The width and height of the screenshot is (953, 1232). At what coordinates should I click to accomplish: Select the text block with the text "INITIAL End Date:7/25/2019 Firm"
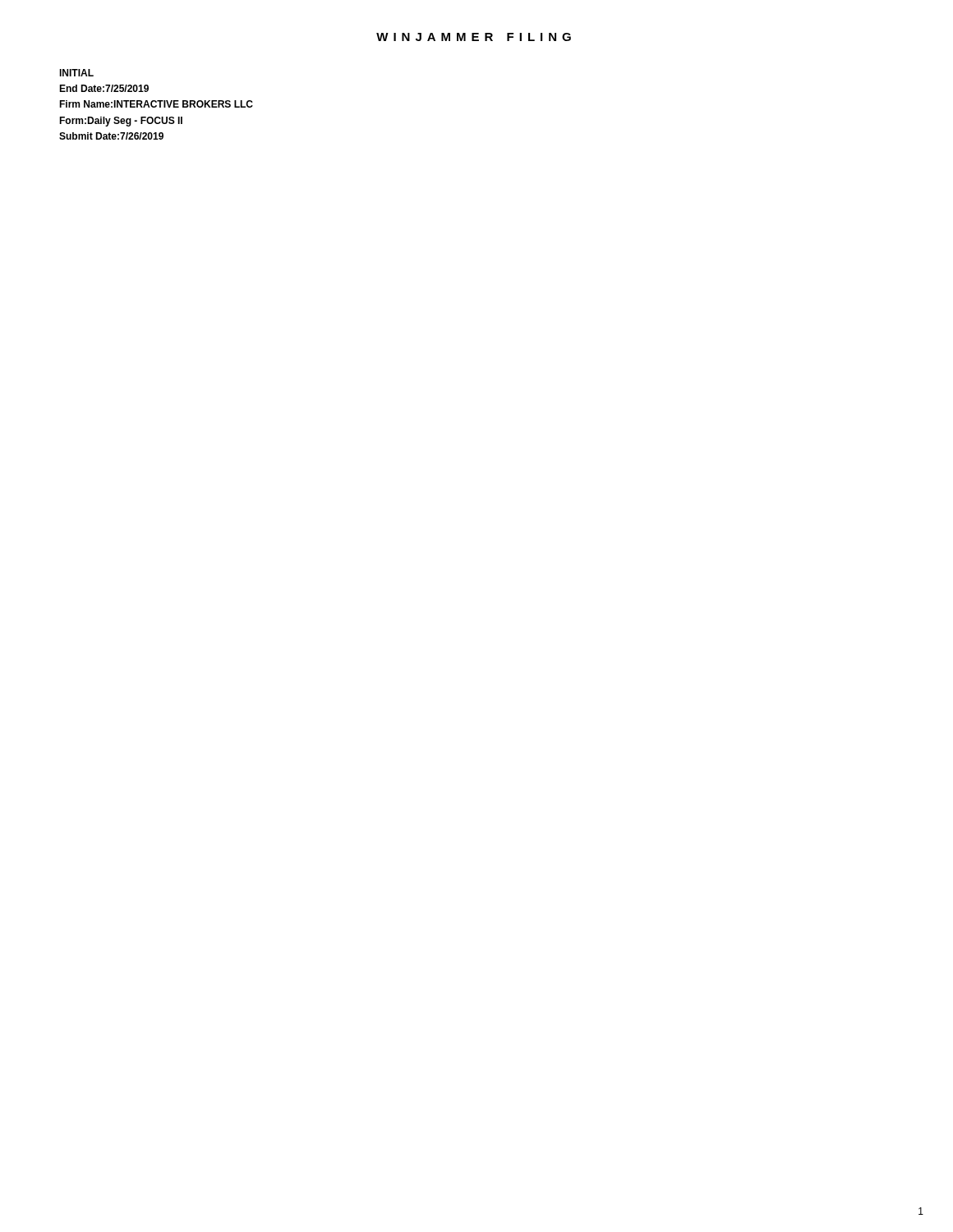pos(156,105)
